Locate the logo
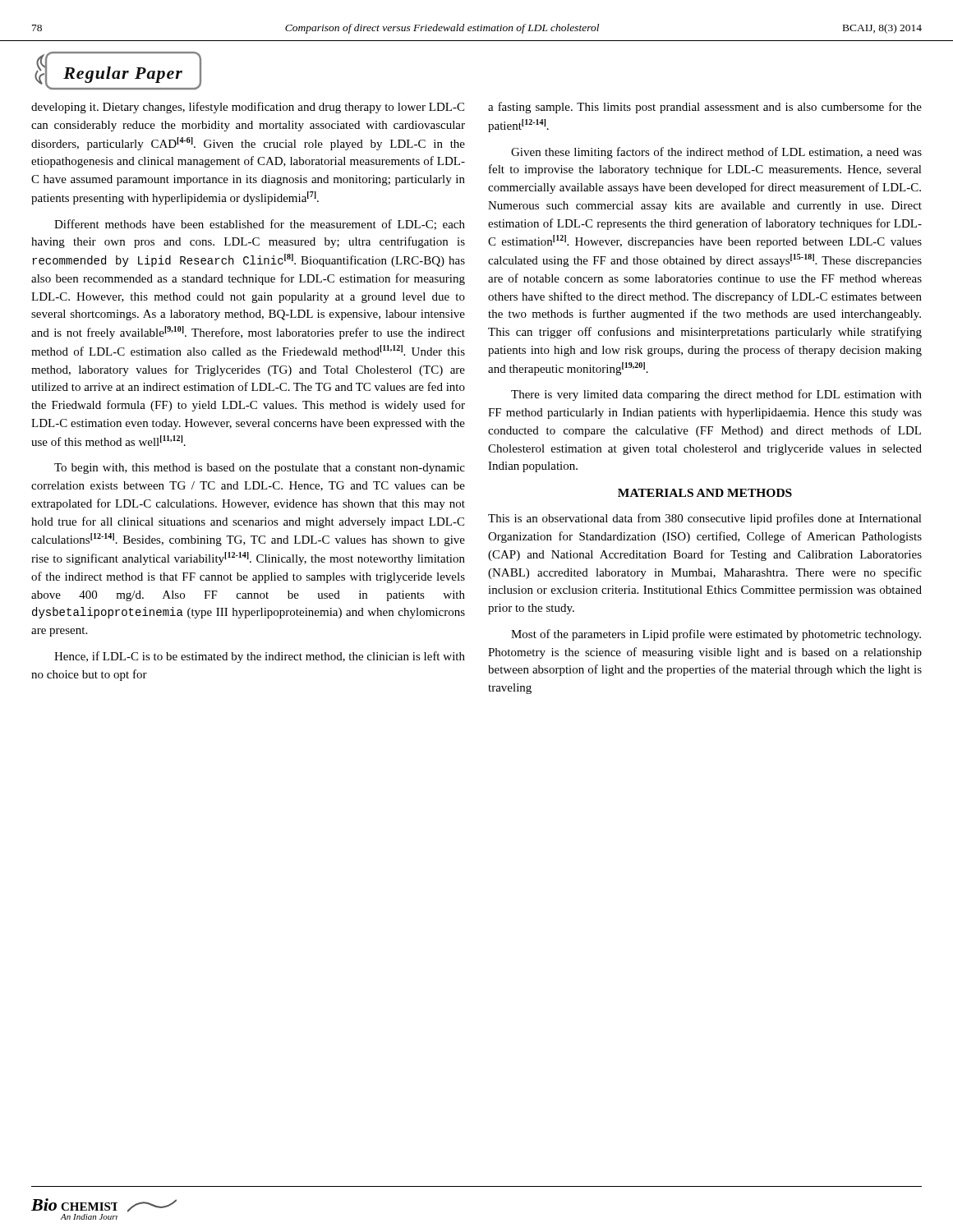The height and width of the screenshot is (1232, 953). click(x=120, y=72)
